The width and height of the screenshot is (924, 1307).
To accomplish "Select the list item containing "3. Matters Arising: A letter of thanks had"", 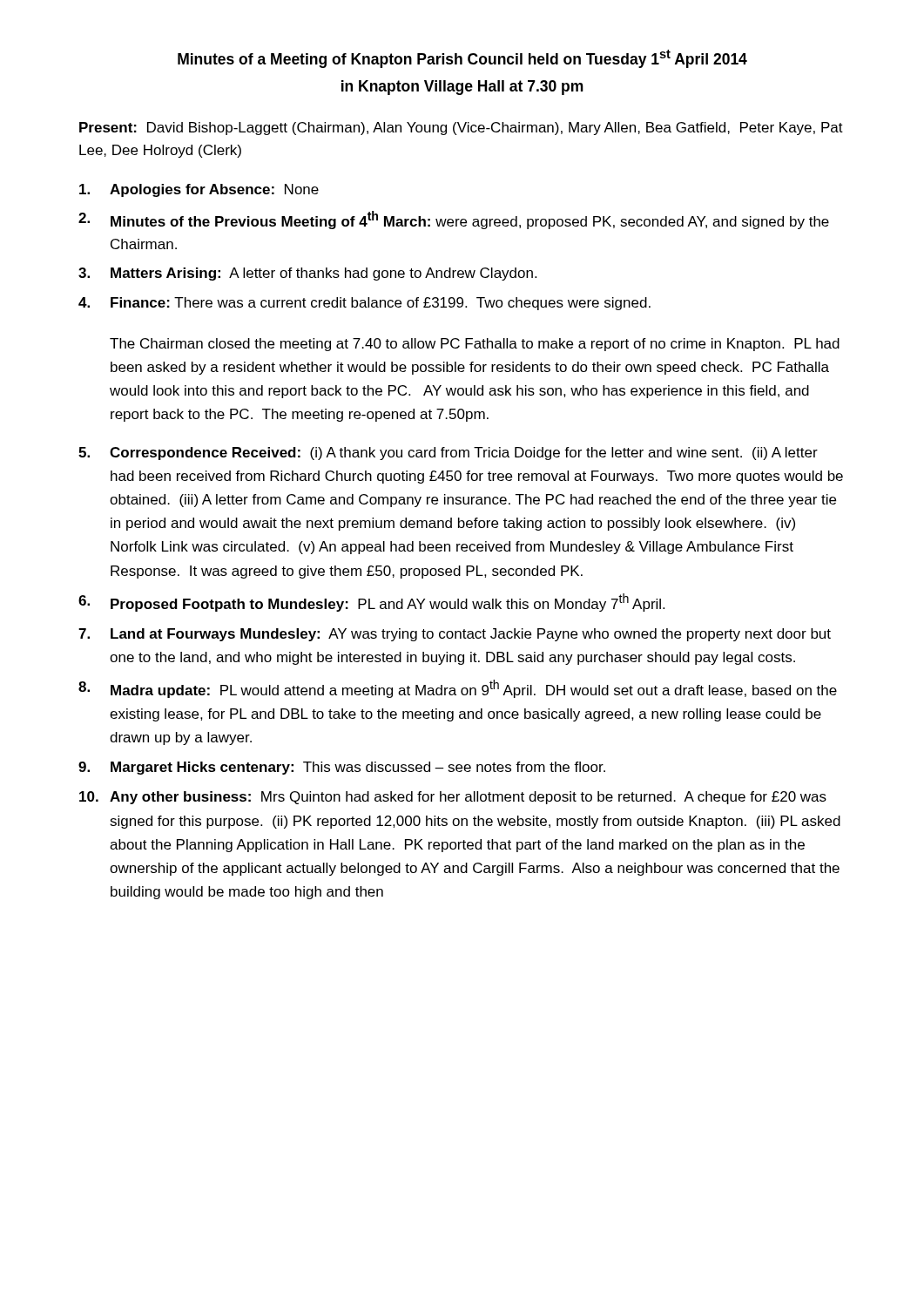I will click(x=308, y=274).
